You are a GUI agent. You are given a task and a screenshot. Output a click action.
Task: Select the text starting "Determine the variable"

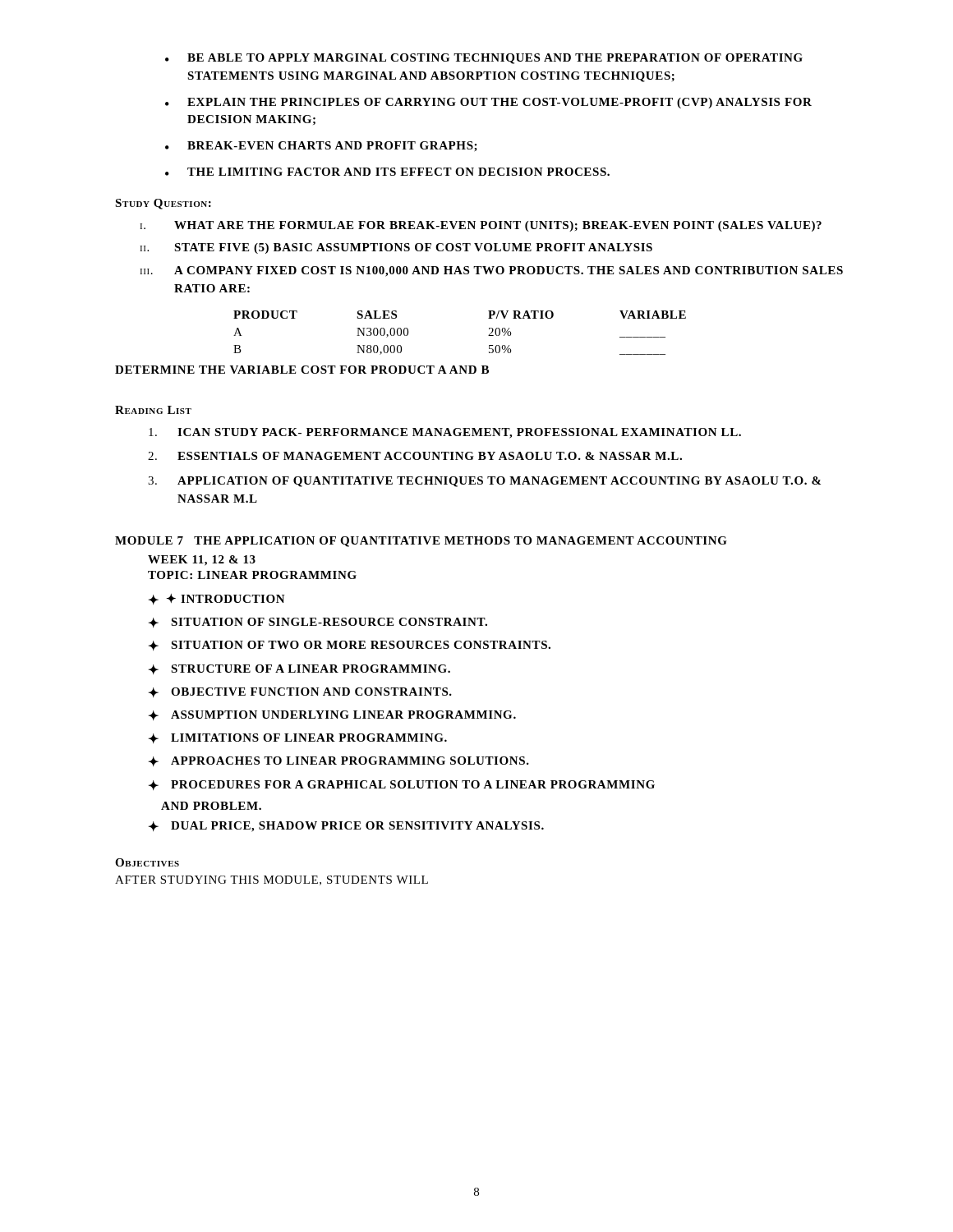tap(302, 369)
